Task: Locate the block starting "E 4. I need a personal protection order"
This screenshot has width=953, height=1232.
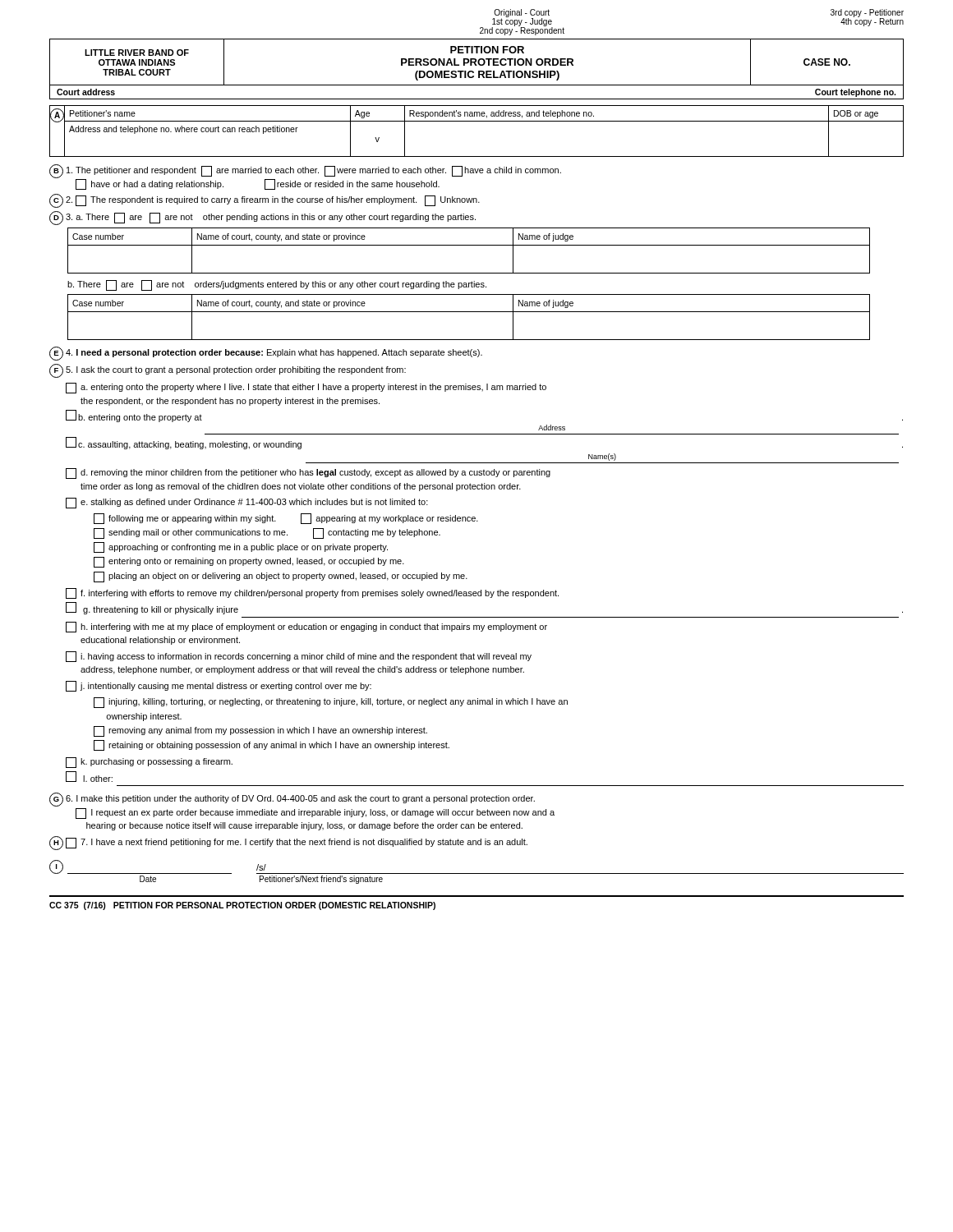Action: pyautogui.click(x=266, y=354)
